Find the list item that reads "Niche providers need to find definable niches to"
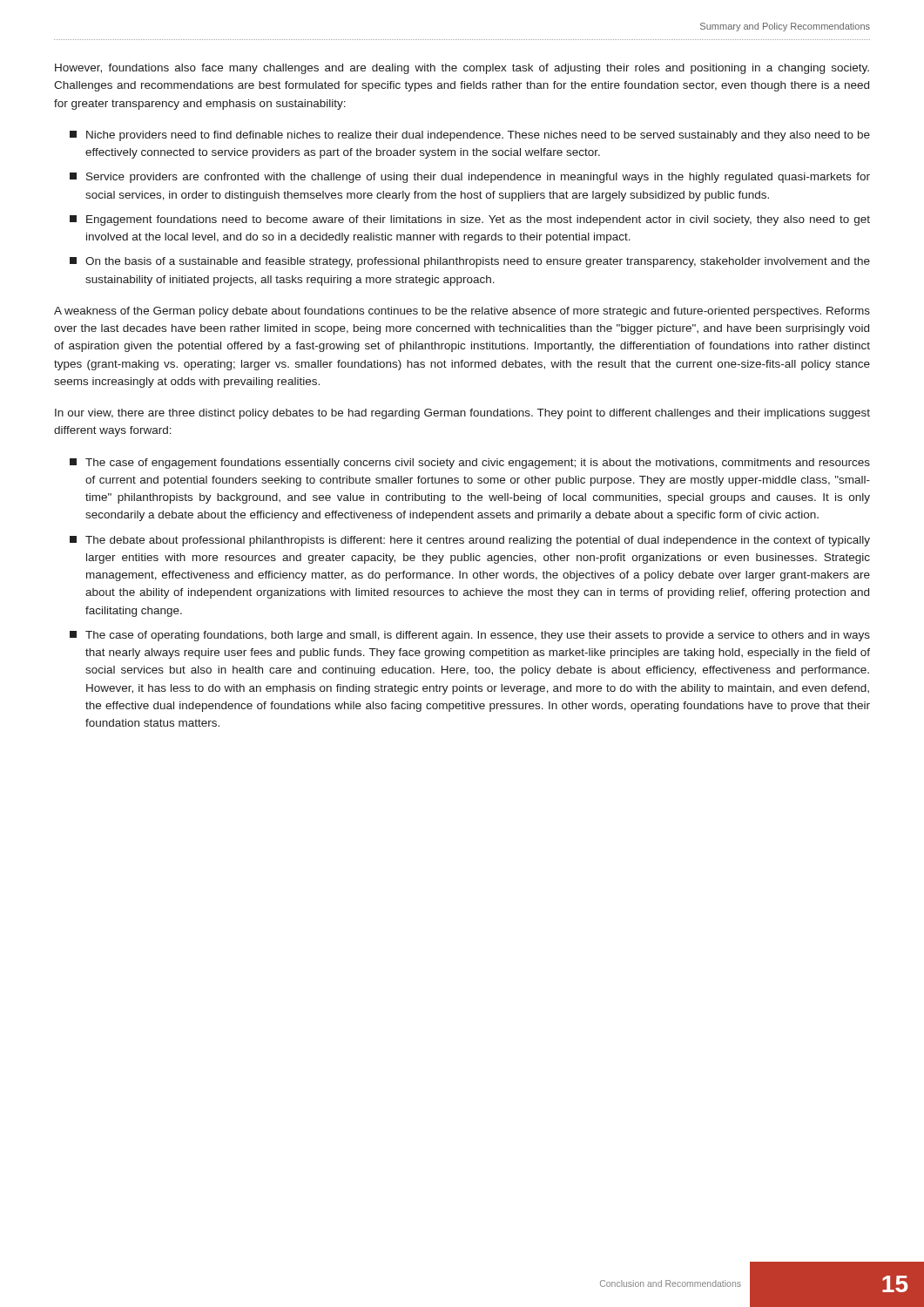Viewport: 924px width, 1307px height. click(x=470, y=144)
